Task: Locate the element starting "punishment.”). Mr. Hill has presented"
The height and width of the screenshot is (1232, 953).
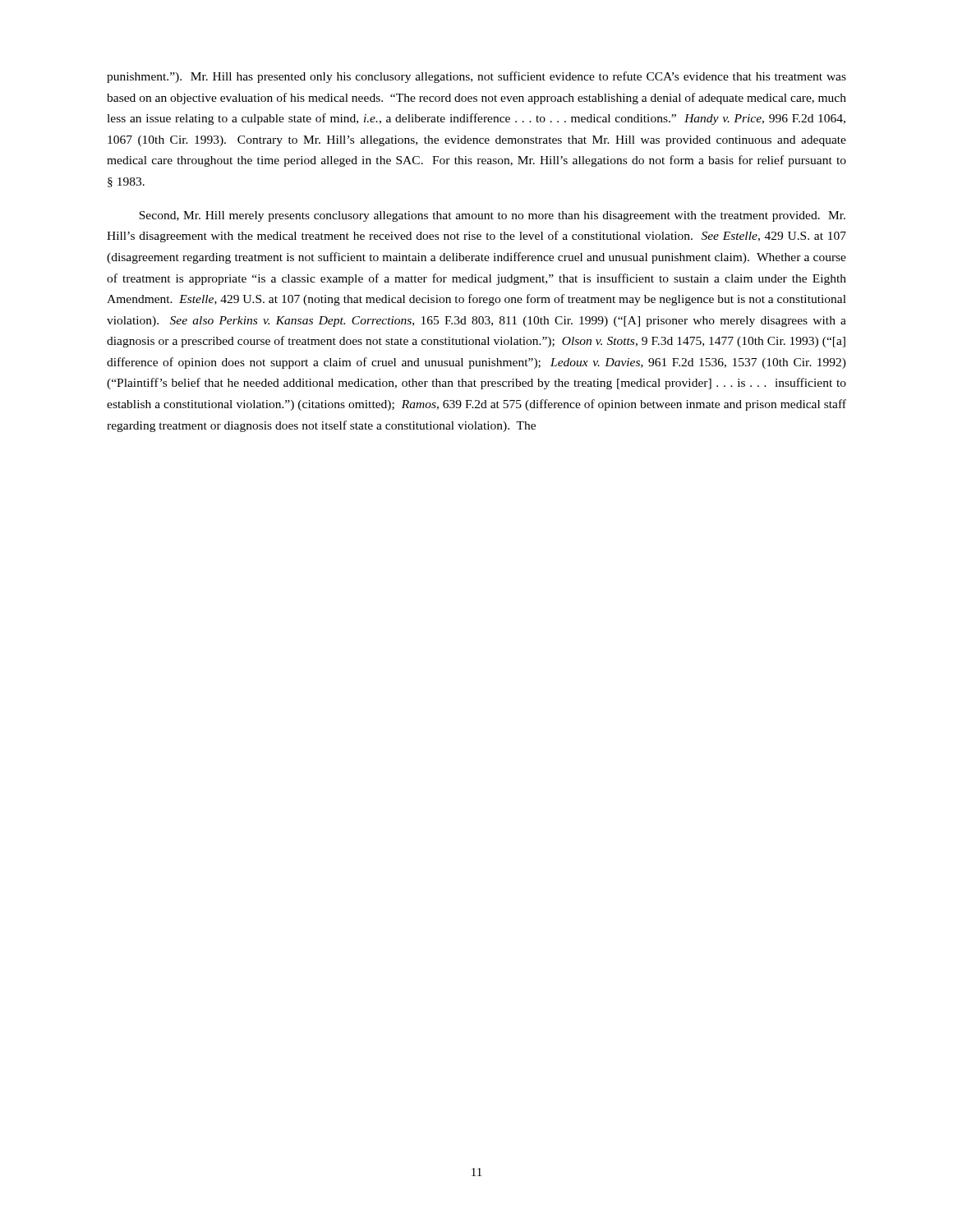Action: tap(476, 129)
